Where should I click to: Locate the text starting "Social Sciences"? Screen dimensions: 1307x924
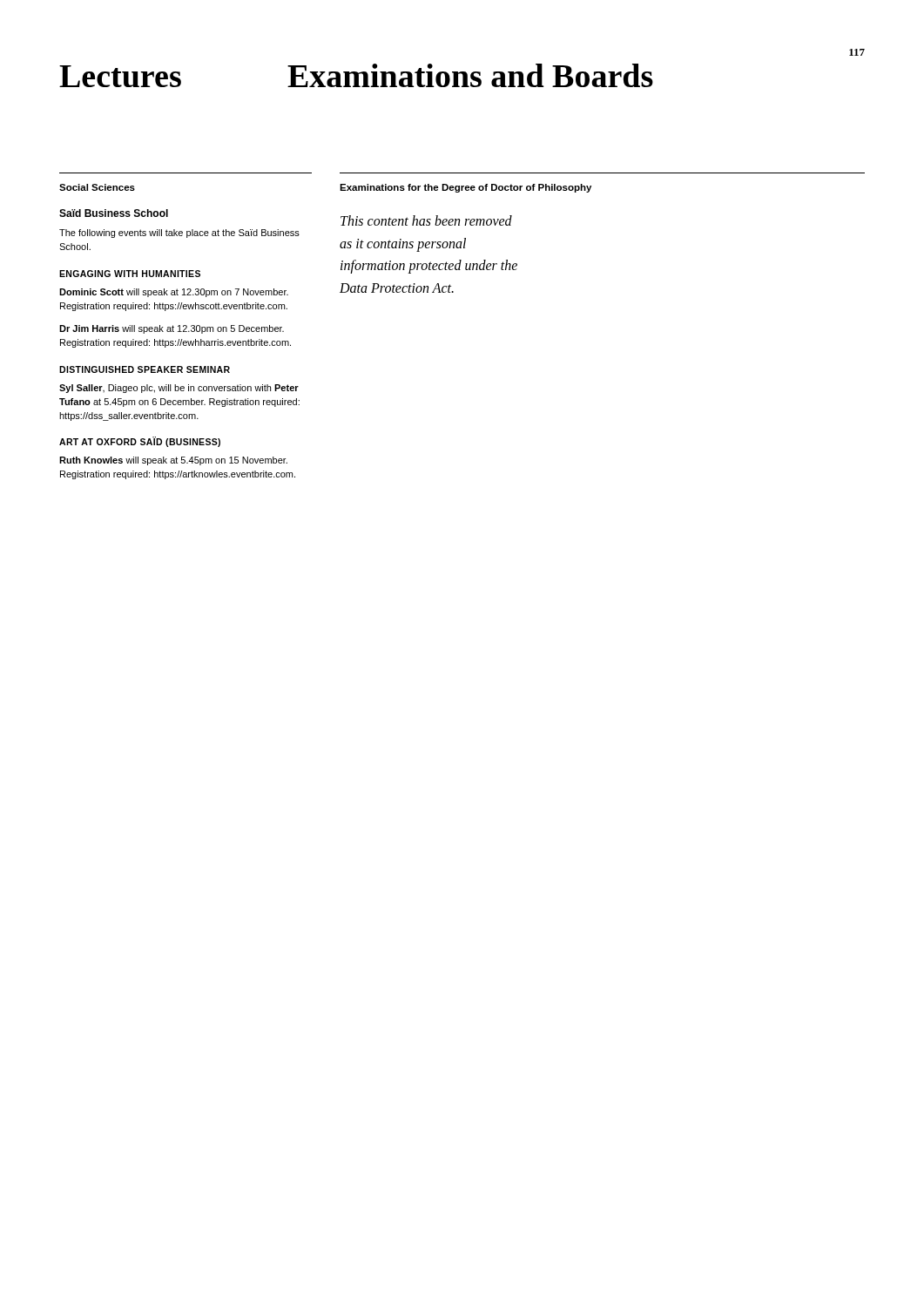click(x=97, y=187)
